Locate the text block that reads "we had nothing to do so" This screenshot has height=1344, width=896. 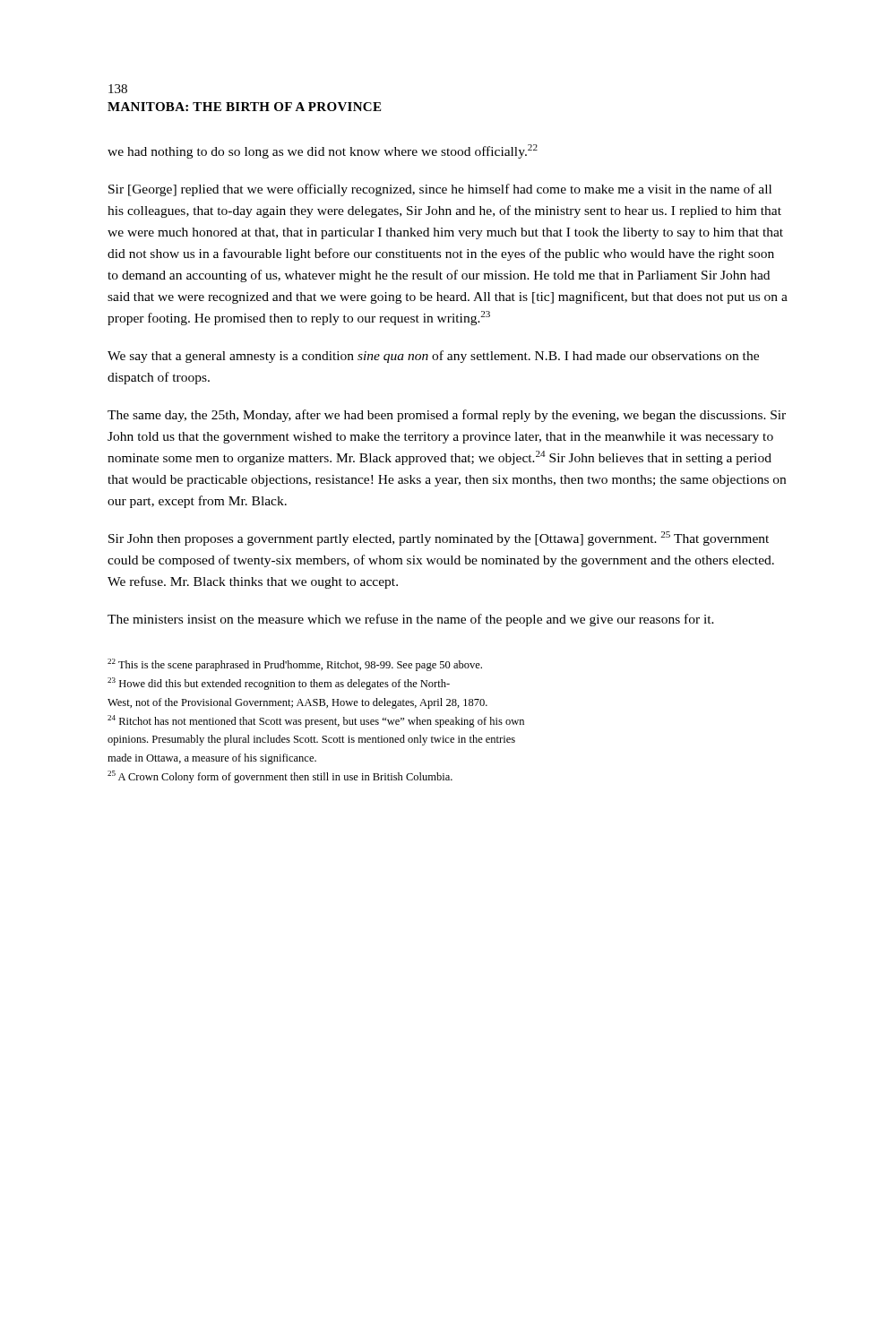tap(323, 150)
